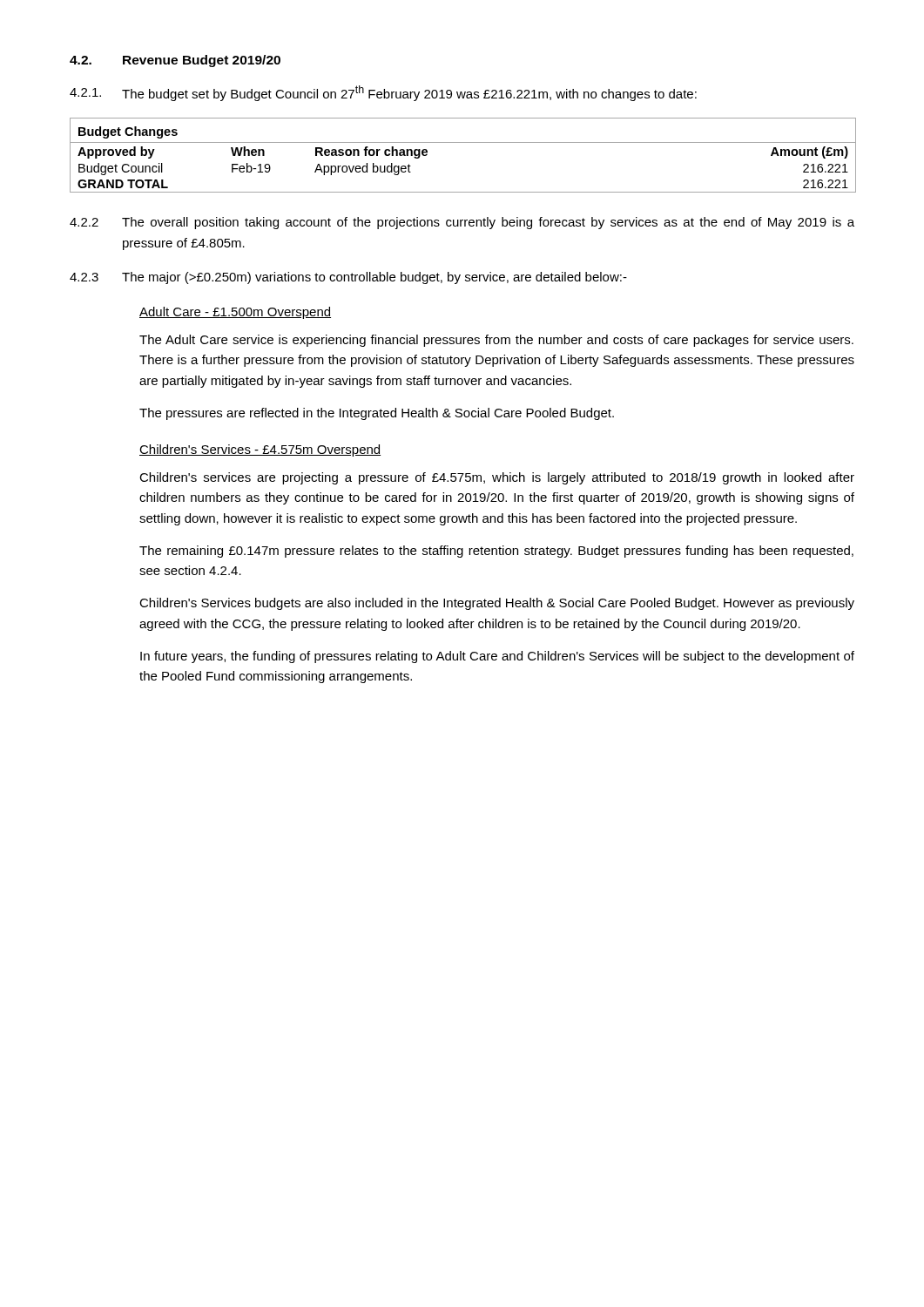Point to the block beginning "2.3 The major (>£0.250m) variations to controllable"
This screenshot has height=1307, width=924.
click(348, 276)
